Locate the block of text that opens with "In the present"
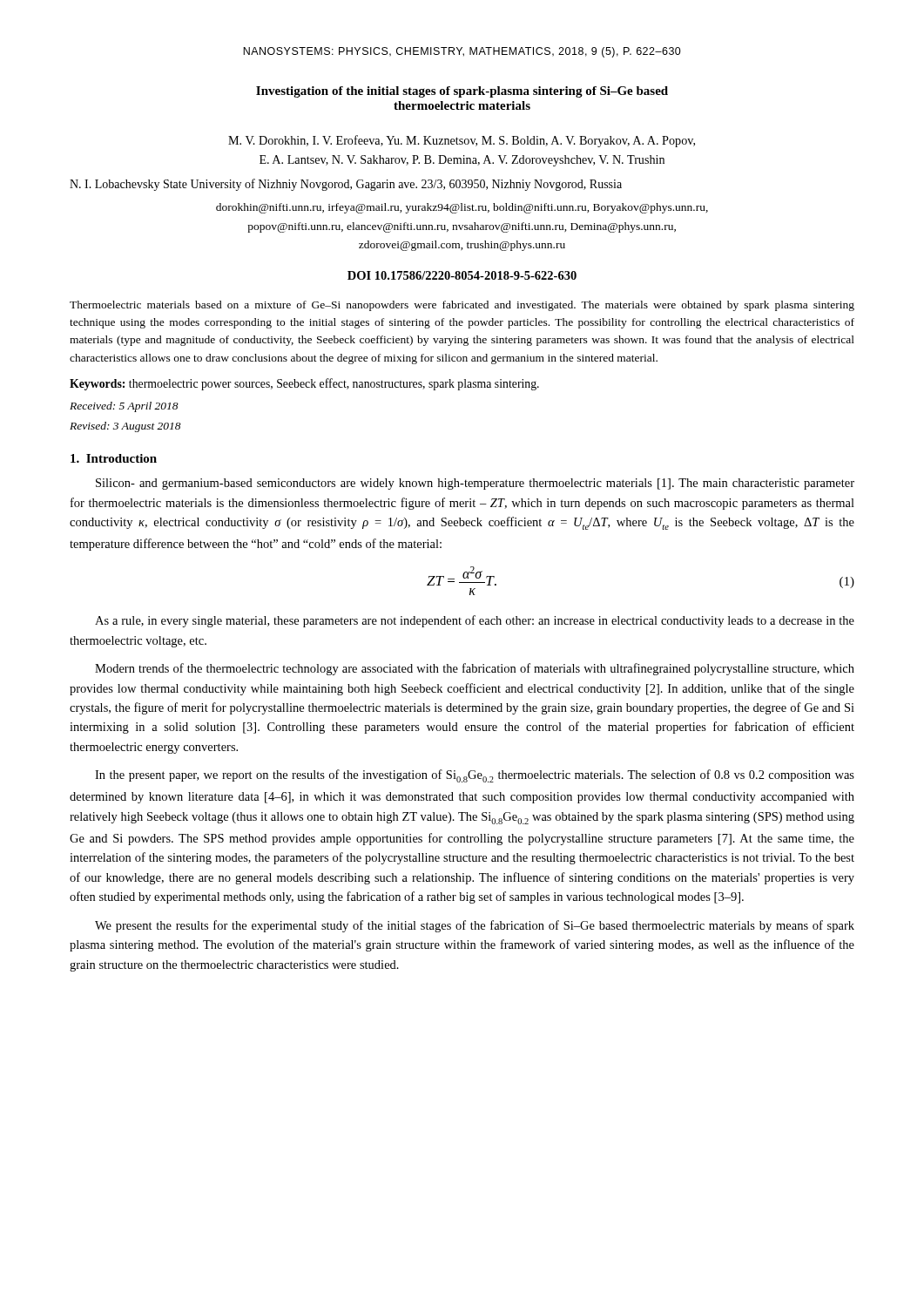 coord(462,836)
